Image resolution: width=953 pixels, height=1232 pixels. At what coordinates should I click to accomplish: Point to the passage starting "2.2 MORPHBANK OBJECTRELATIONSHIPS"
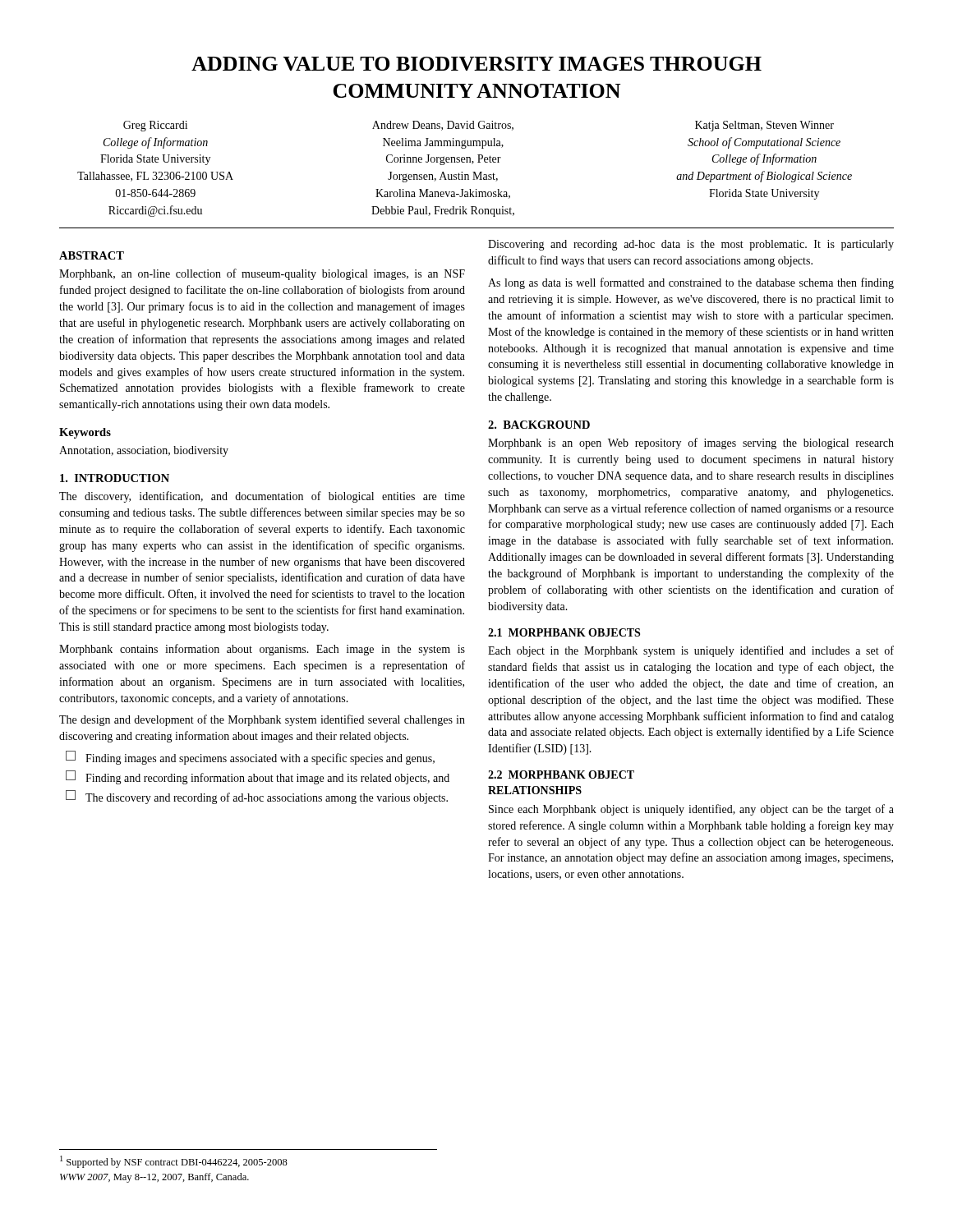561,783
